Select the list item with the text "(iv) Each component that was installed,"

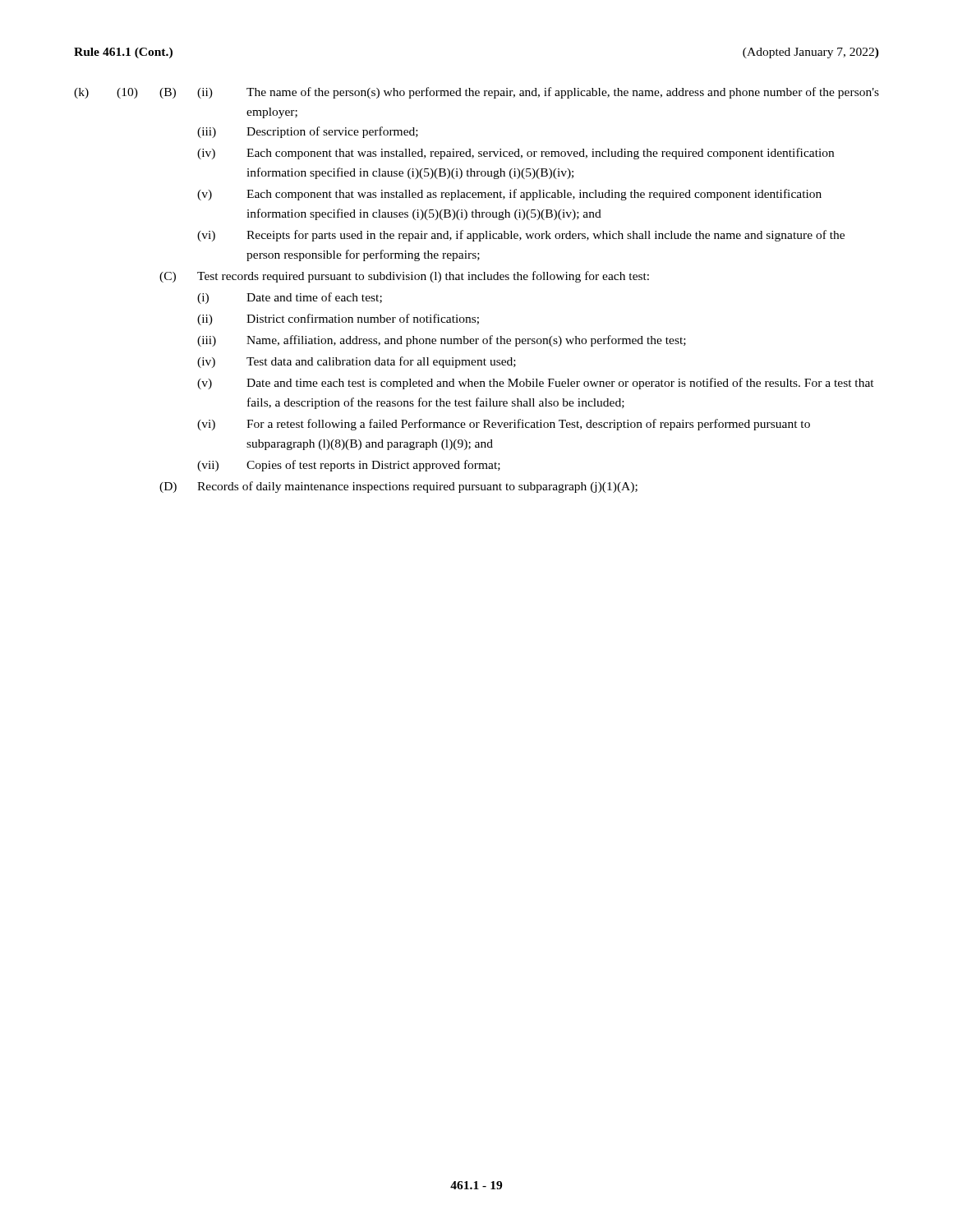pyautogui.click(x=476, y=163)
